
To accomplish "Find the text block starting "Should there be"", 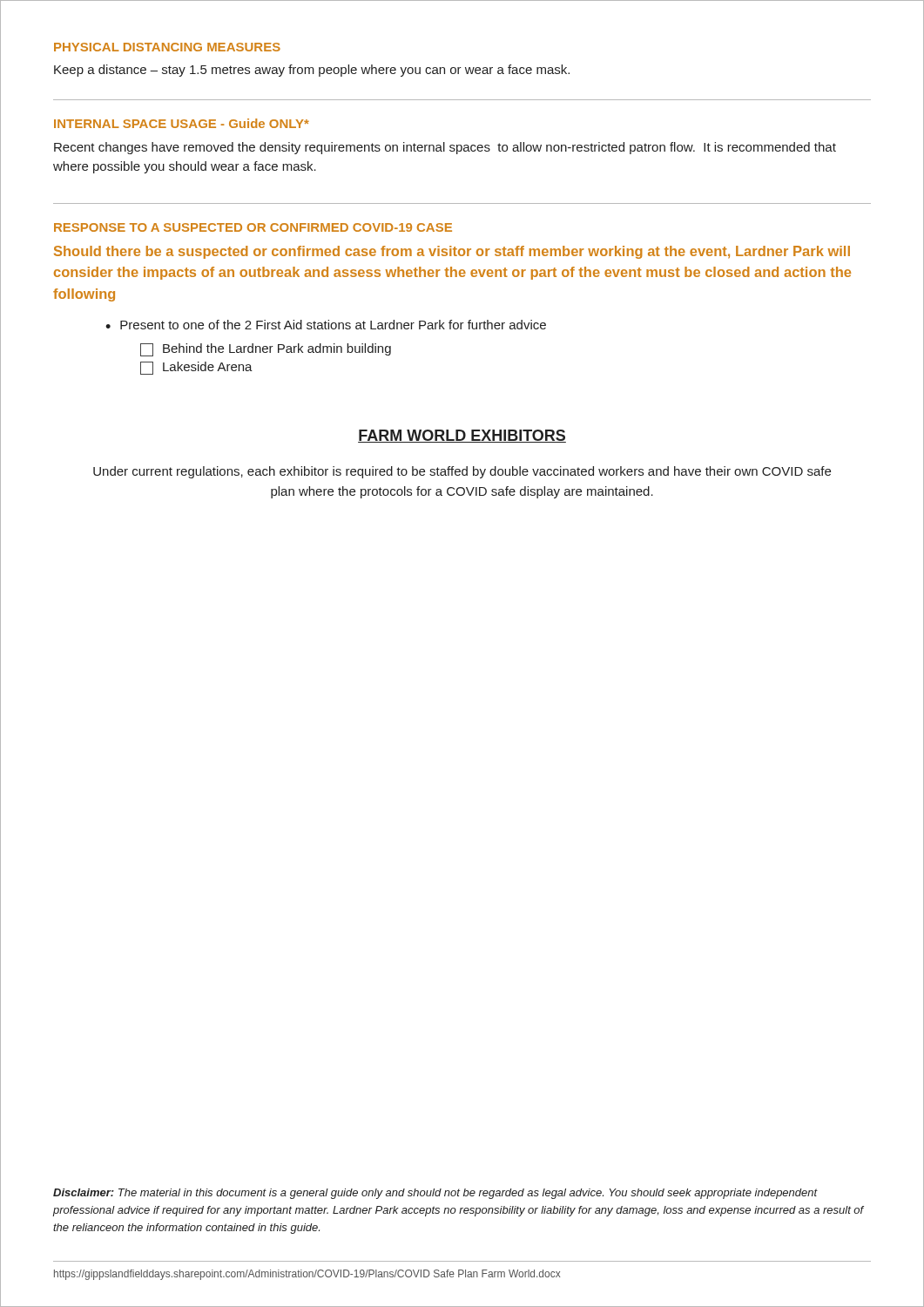I will pos(452,272).
